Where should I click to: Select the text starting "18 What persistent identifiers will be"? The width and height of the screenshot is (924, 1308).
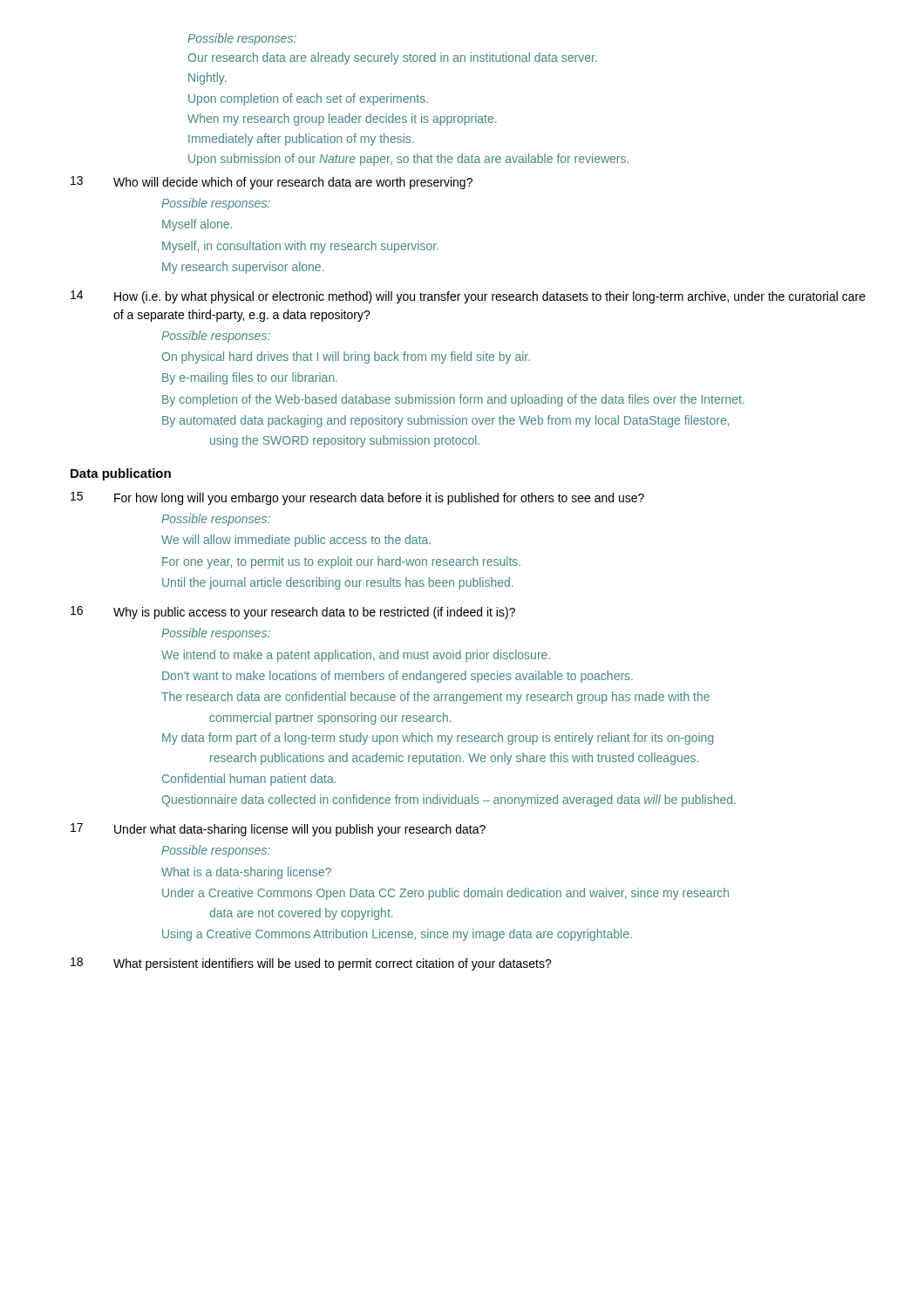point(471,965)
